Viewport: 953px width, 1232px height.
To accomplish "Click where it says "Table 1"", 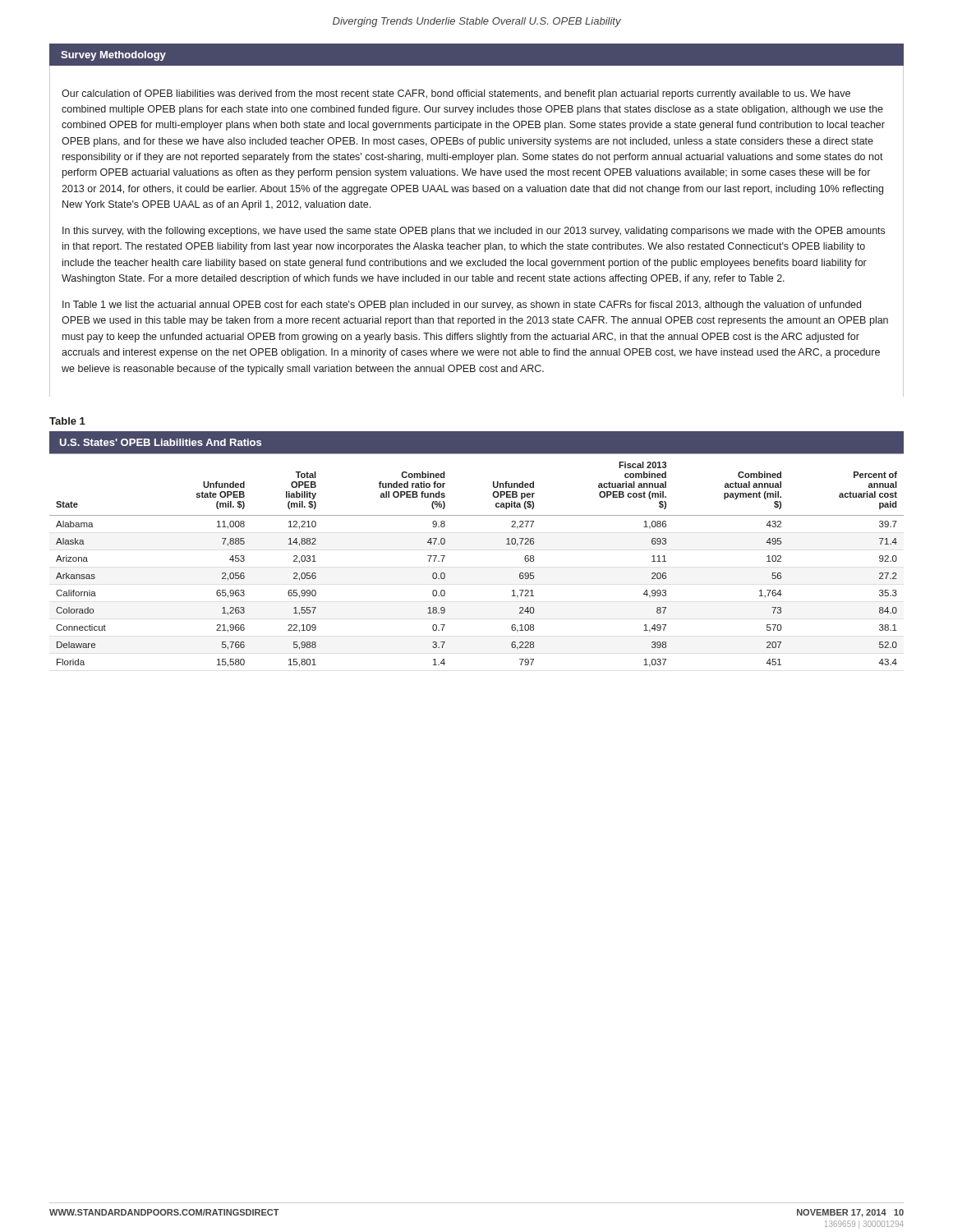I will click(x=67, y=421).
